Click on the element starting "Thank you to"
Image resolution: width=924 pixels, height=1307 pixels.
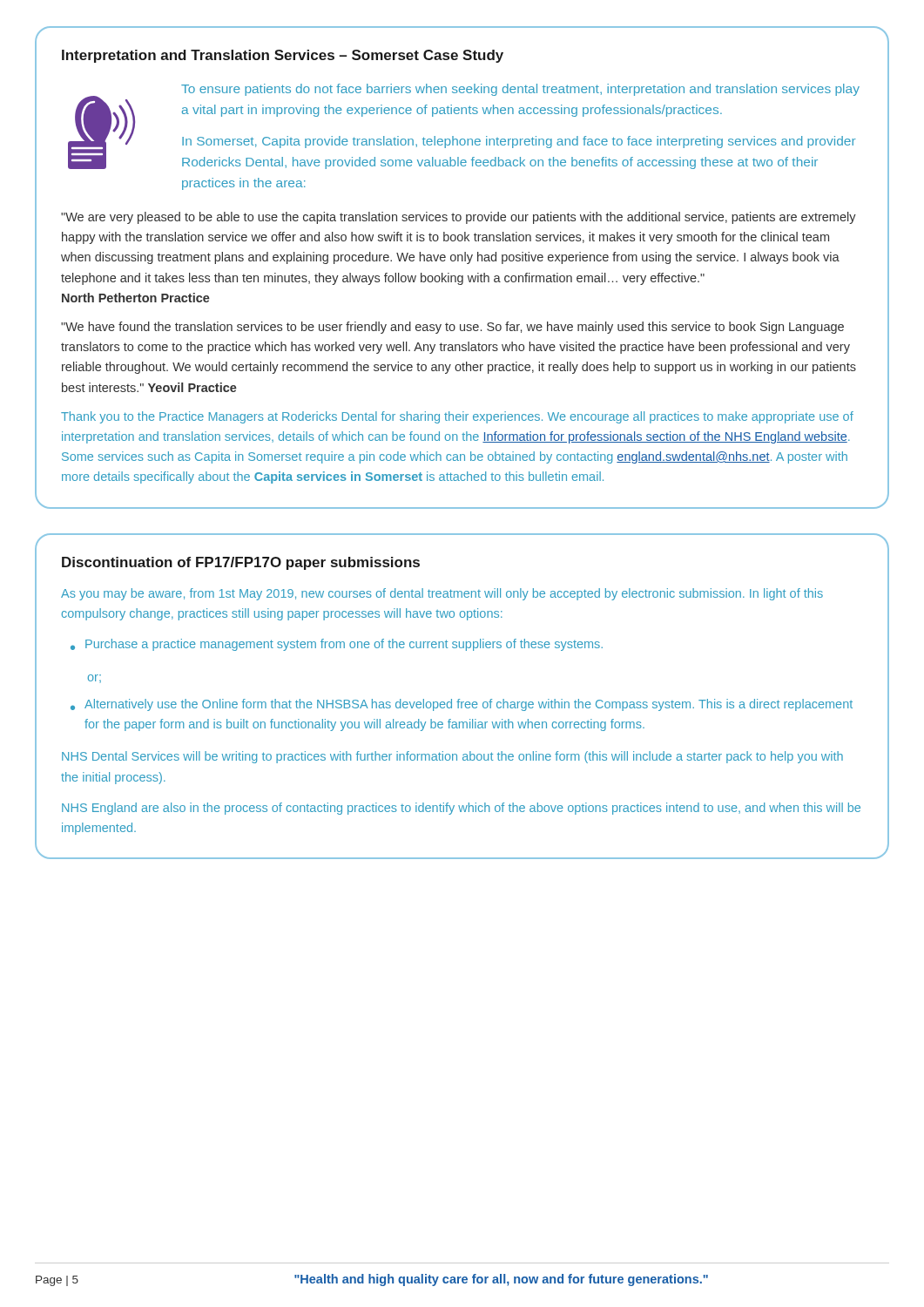coord(457,447)
